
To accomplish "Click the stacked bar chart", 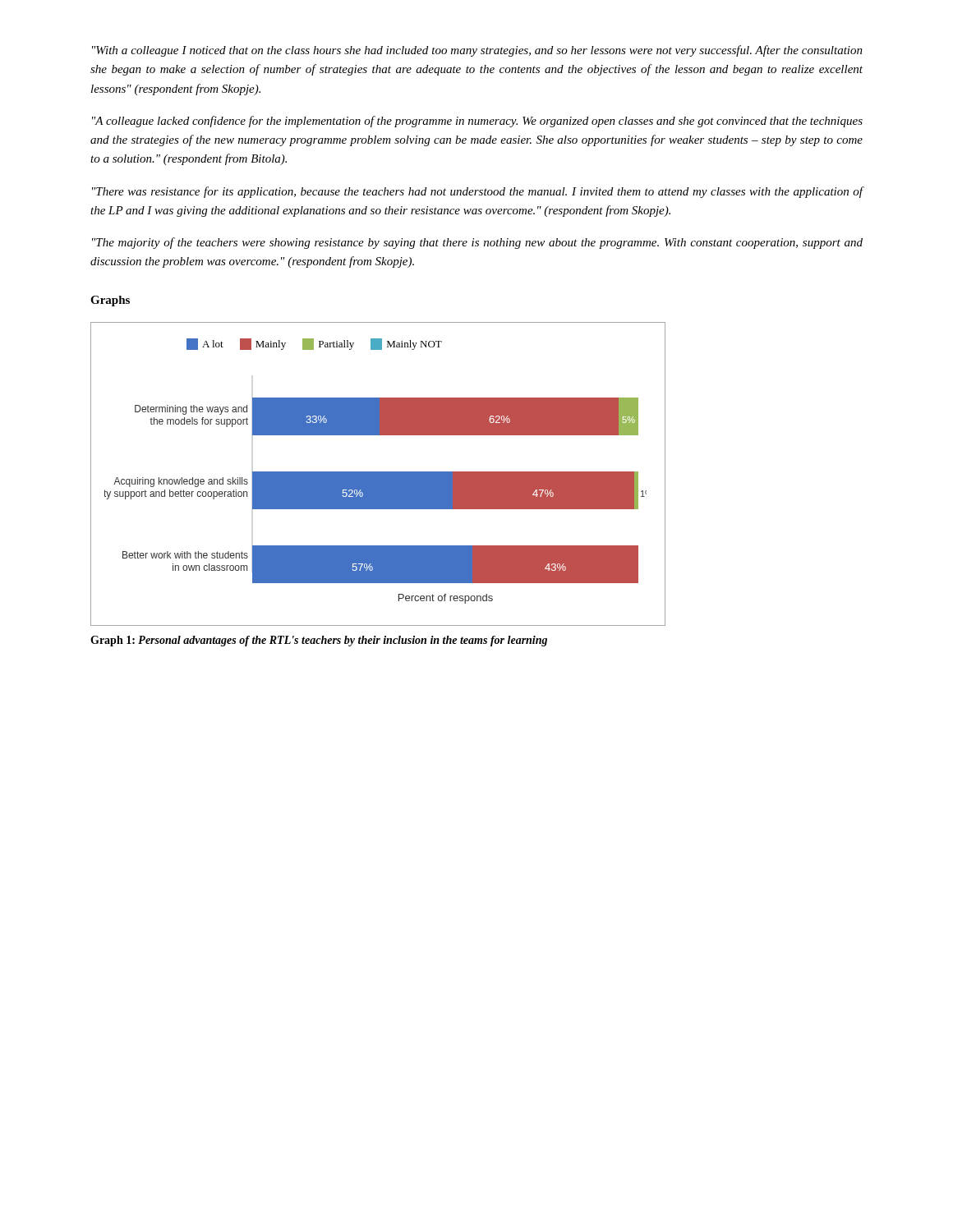I will (378, 482).
